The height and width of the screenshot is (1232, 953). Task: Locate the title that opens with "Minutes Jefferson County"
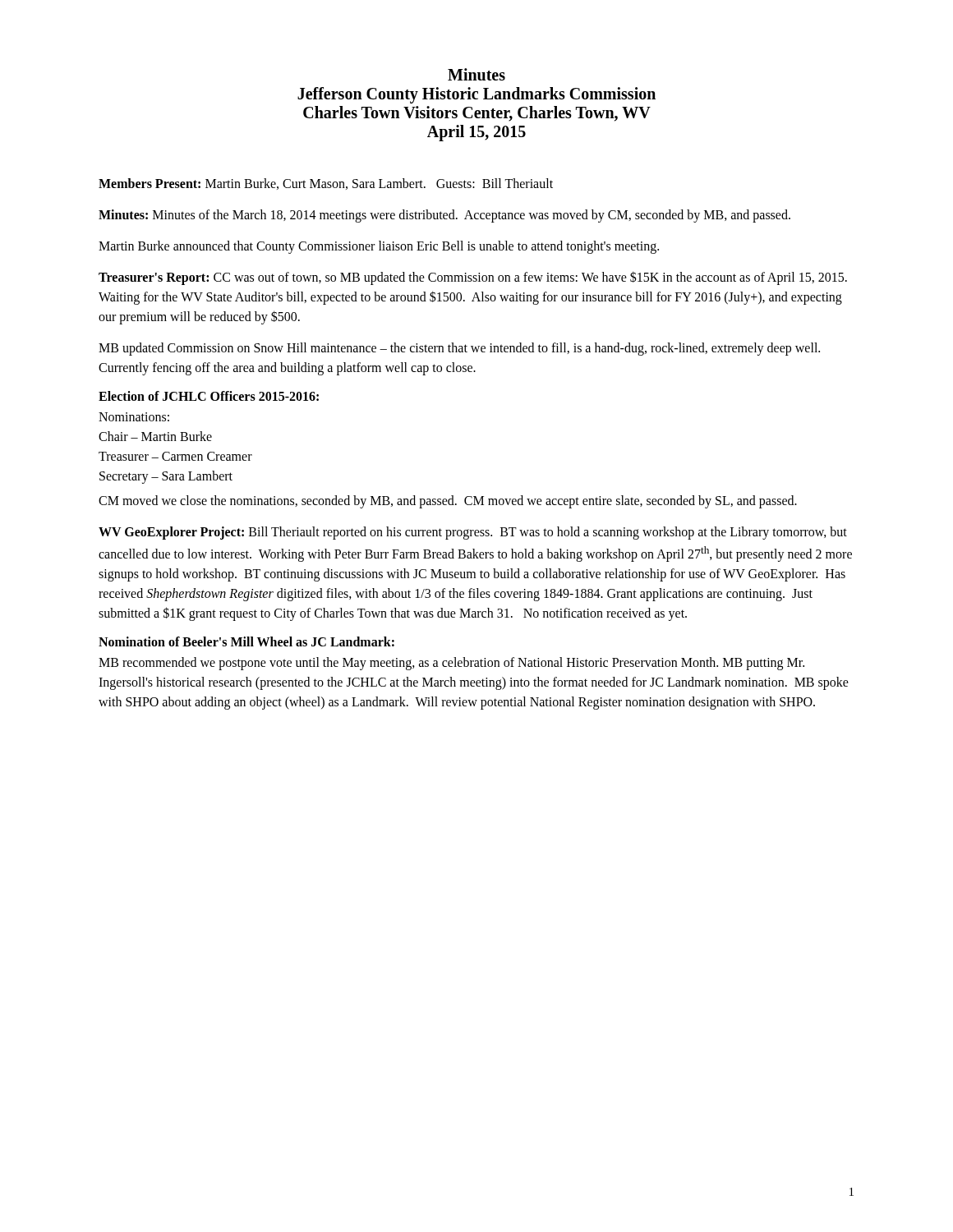(x=476, y=103)
